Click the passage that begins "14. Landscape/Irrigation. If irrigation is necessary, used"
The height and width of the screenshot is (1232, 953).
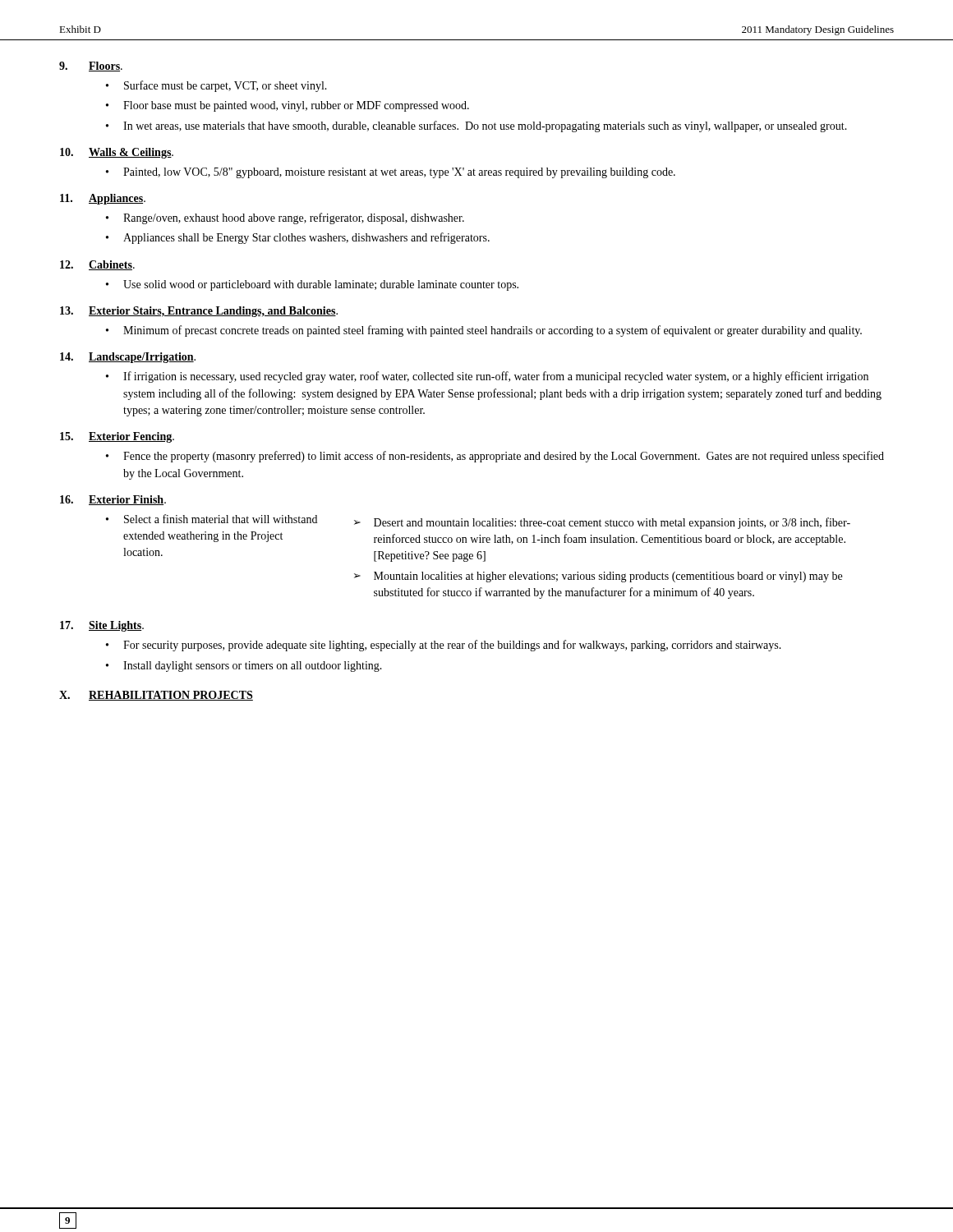[x=476, y=385]
